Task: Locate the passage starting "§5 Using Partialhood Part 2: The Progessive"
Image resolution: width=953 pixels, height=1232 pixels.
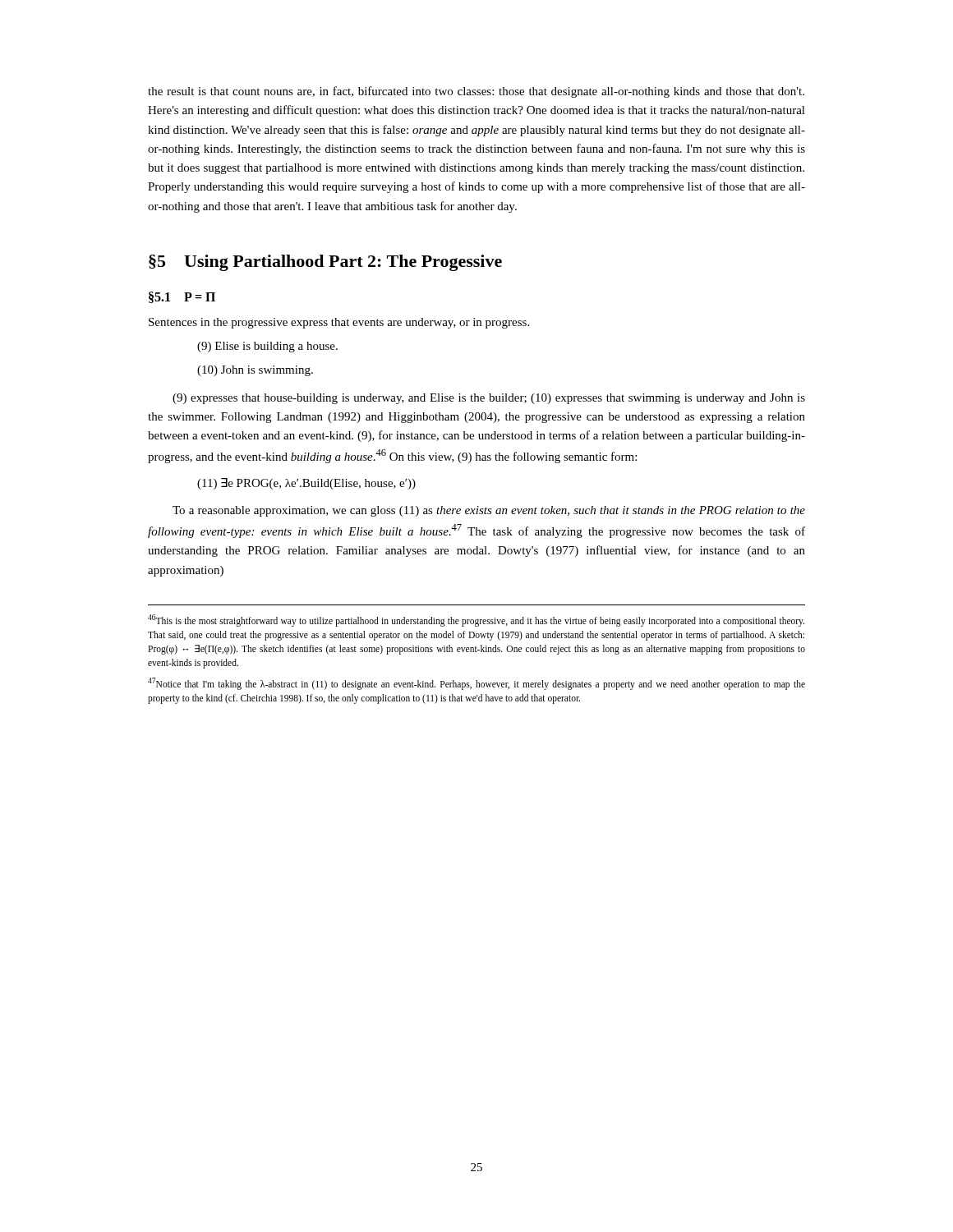Action: (325, 261)
